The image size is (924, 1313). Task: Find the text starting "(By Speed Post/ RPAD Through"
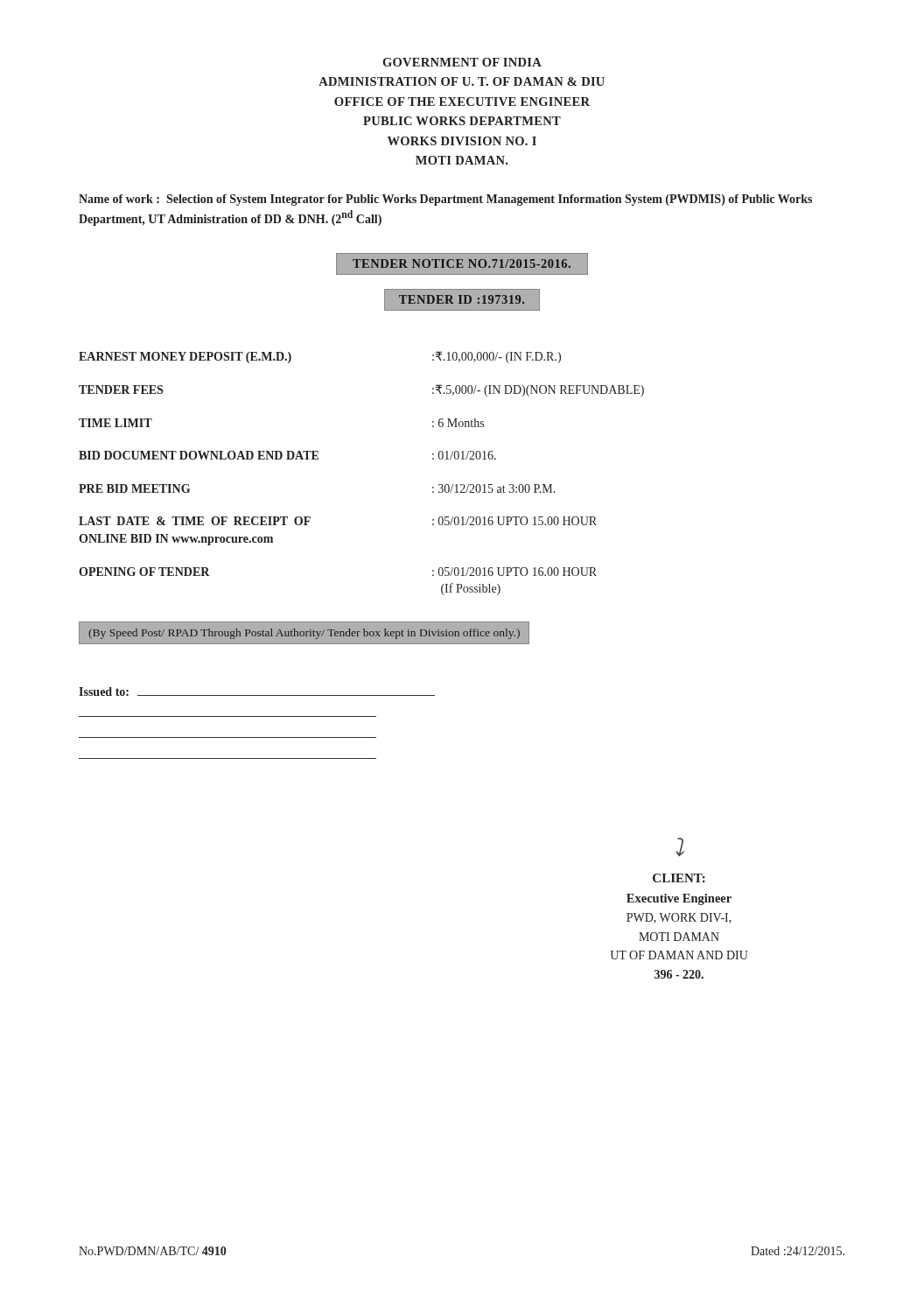pyautogui.click(x=304, y=633)
